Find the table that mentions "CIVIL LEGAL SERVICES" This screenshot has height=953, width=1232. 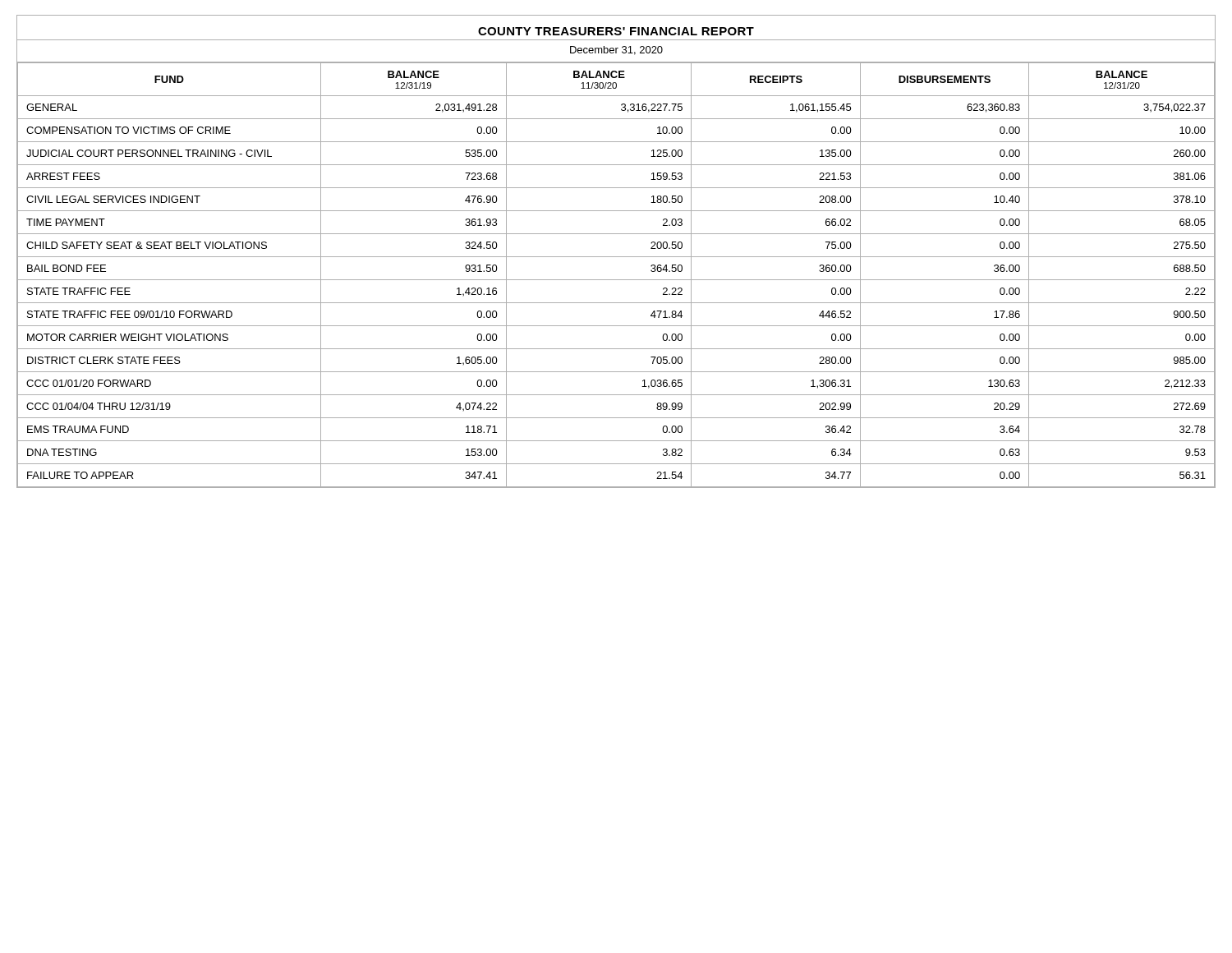point(616,275)
